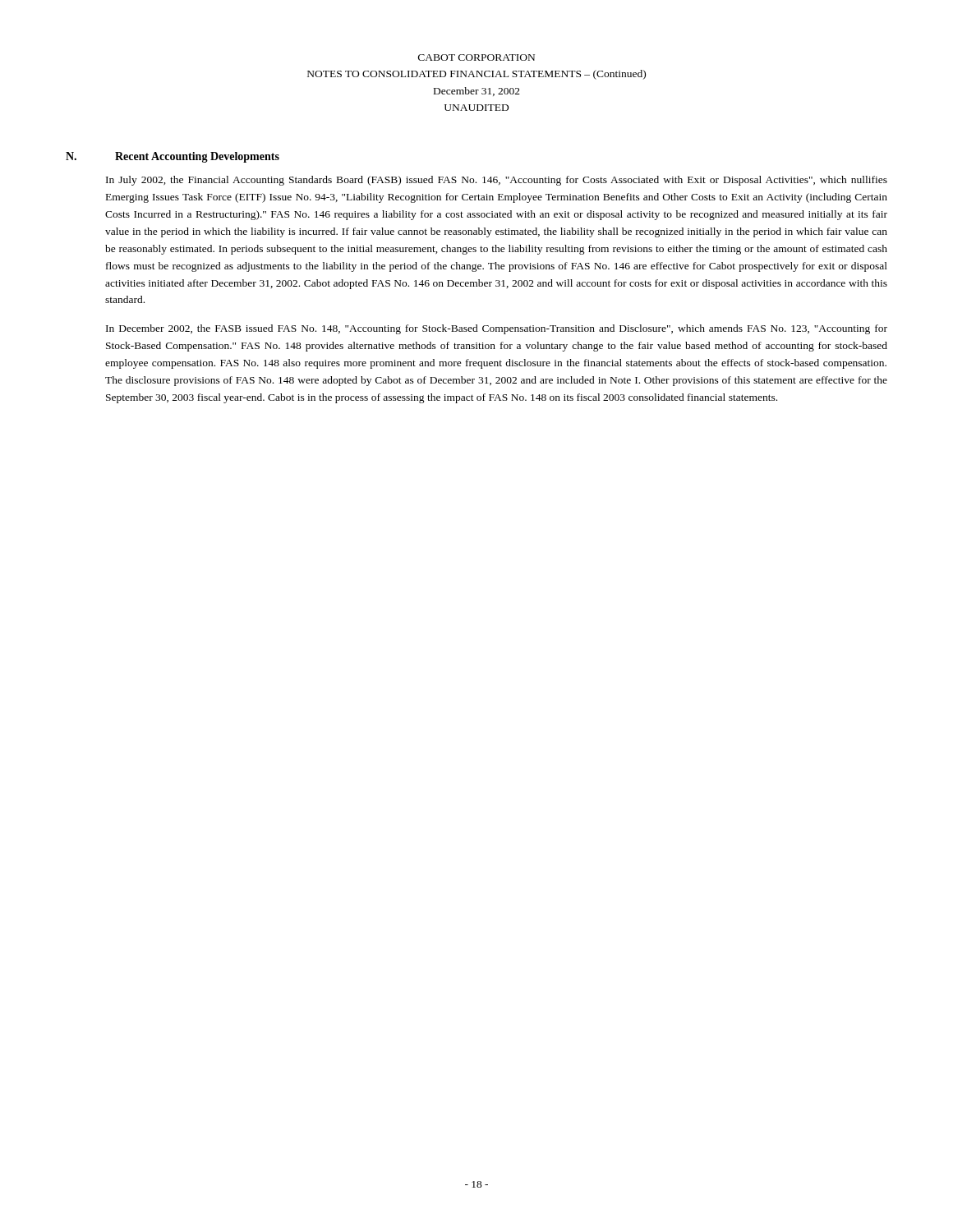Point to the block beginning "In December 2002,"

[496, 363]
